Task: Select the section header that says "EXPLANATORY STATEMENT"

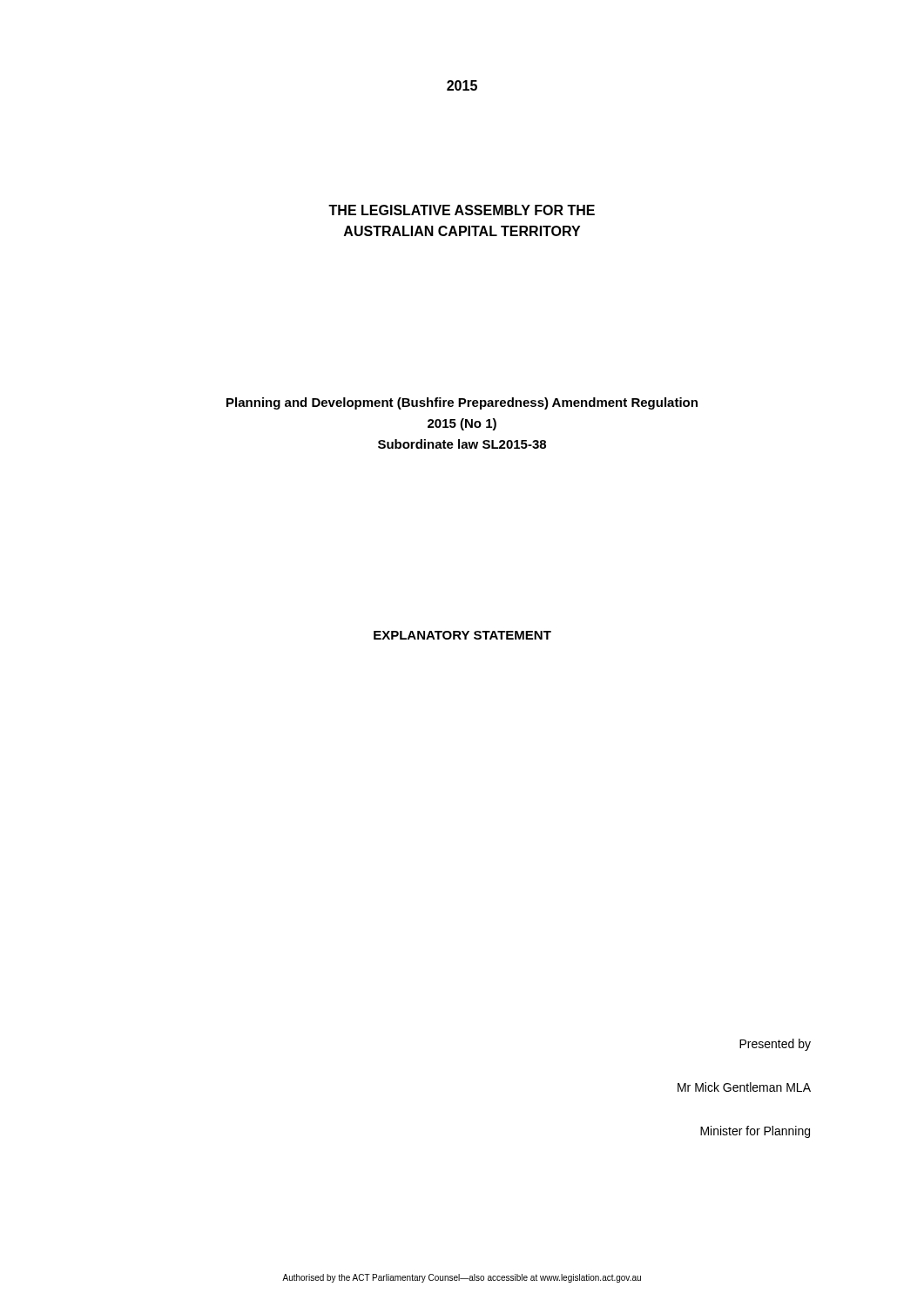Action: click(462, 635)
